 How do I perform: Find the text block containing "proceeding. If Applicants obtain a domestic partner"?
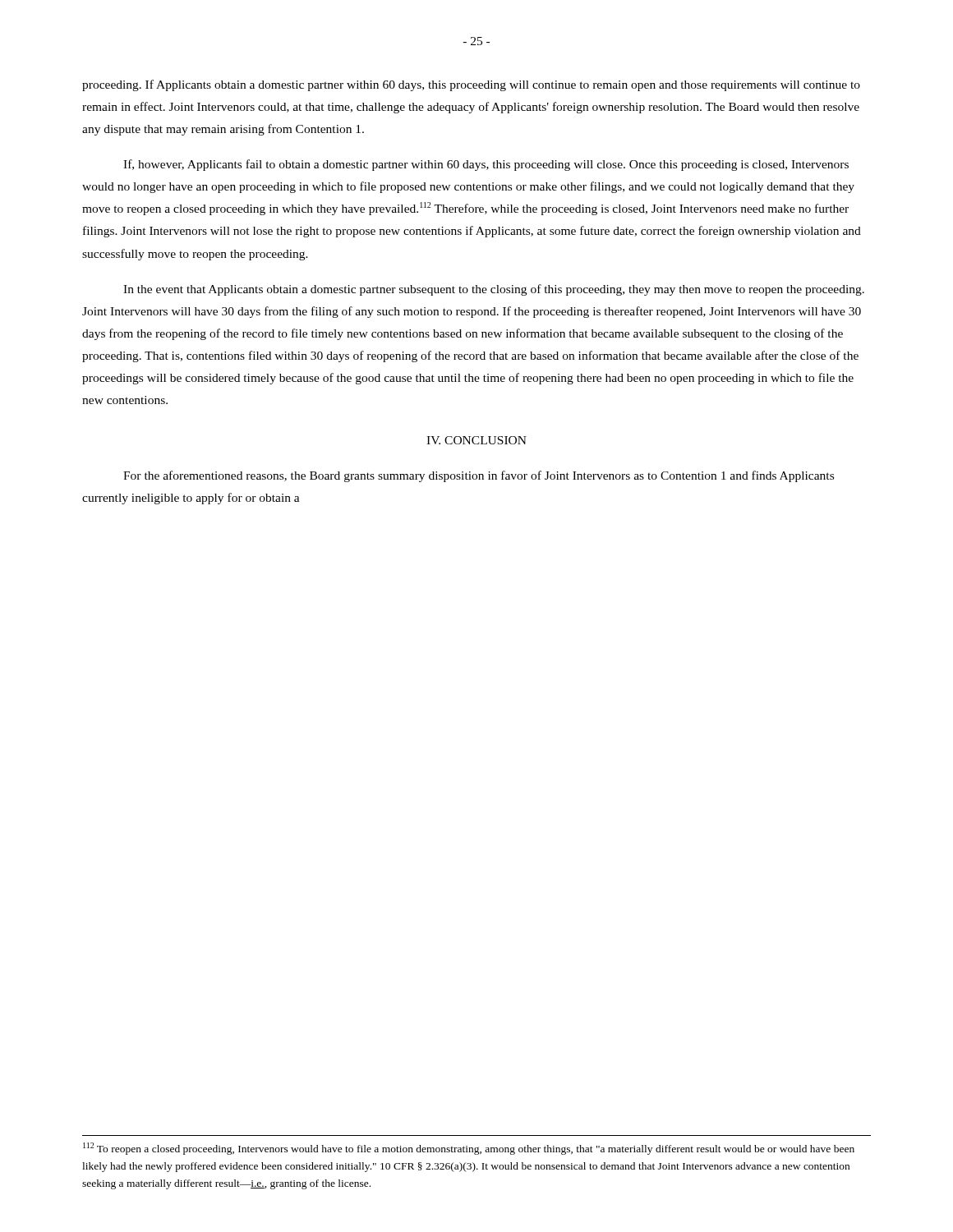pos(476,106)
